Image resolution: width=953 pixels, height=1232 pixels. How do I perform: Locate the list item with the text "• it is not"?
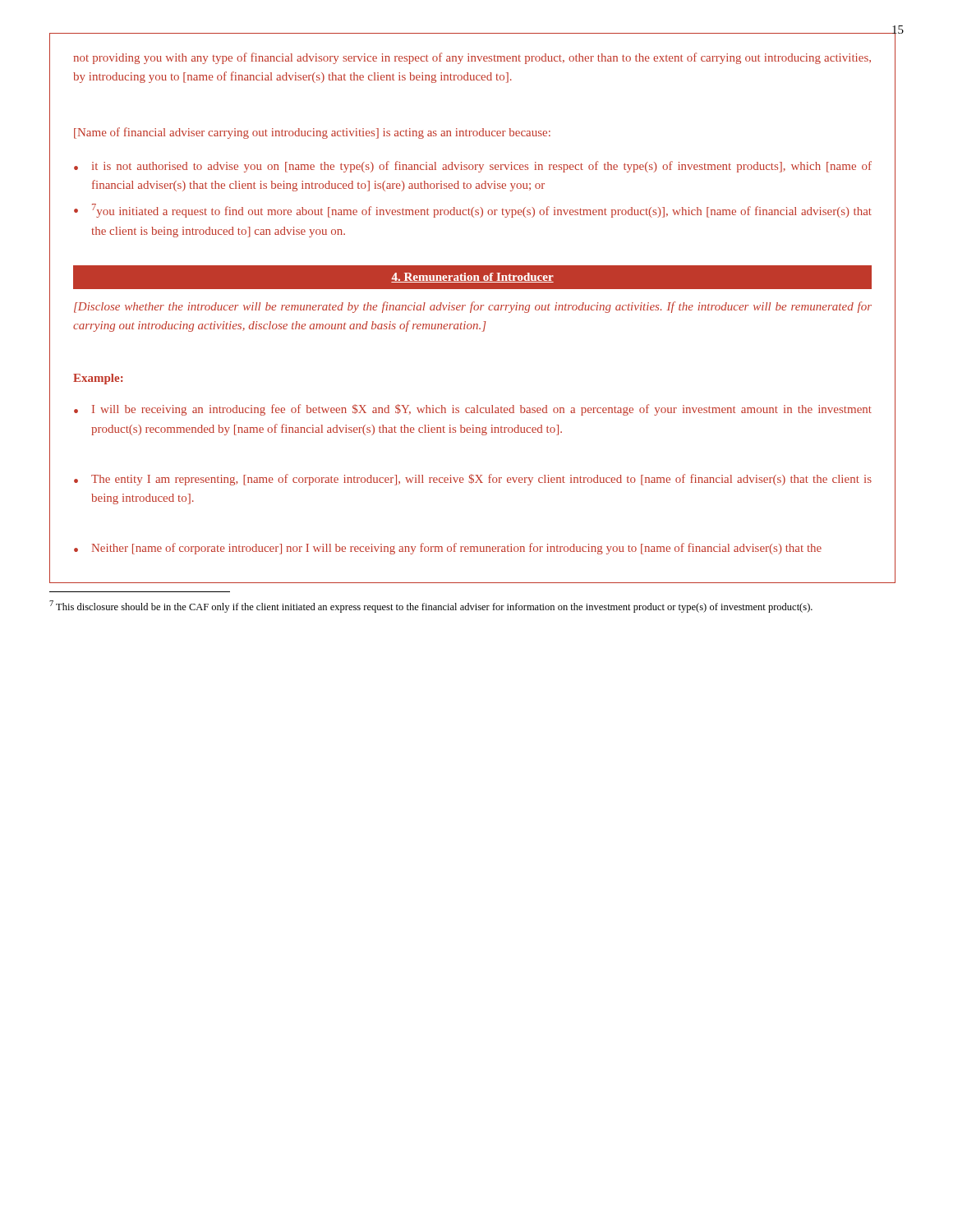tap(472, 176)
